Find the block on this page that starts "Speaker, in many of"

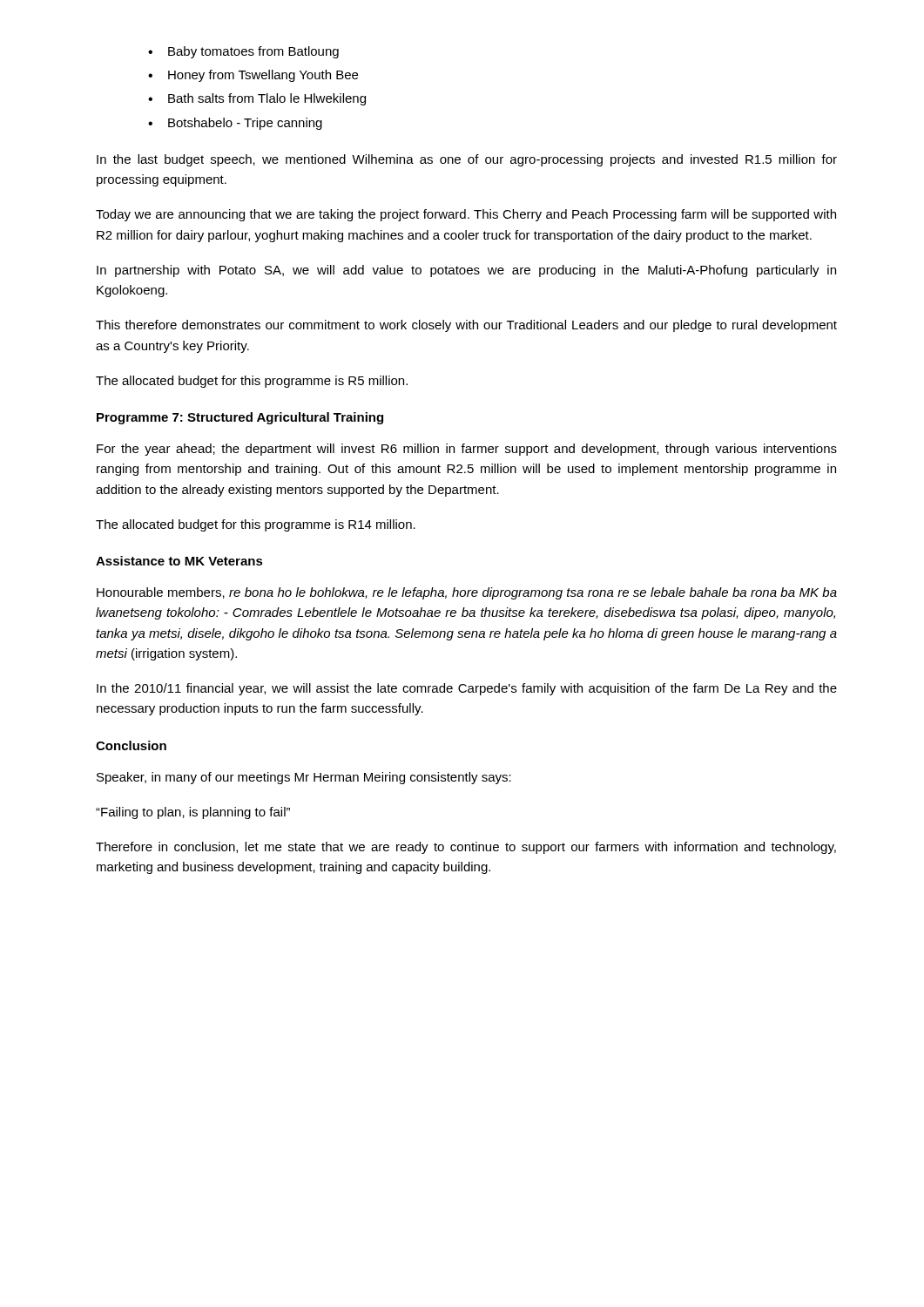pos(304,776)
